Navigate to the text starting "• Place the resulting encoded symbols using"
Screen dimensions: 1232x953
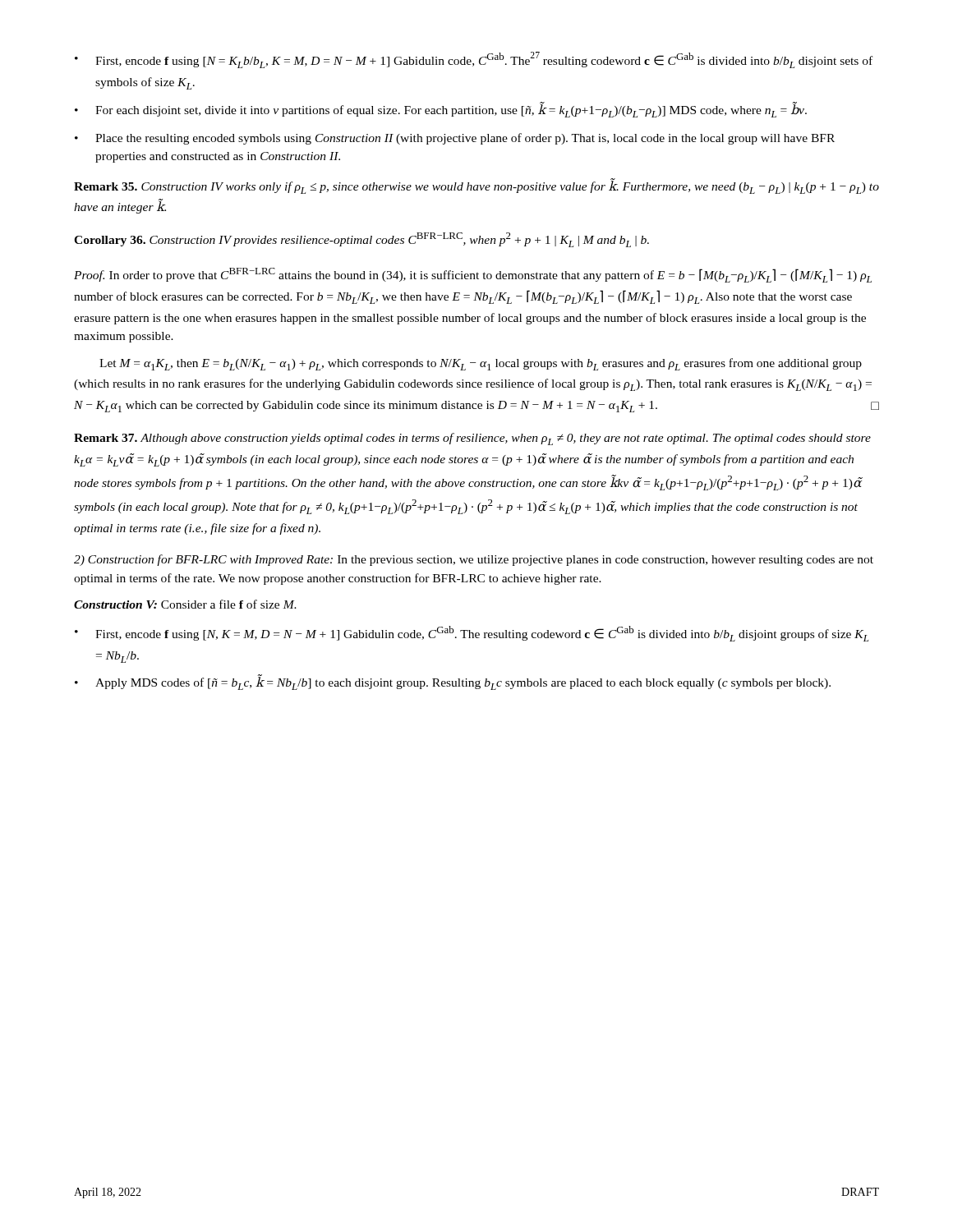point(476,147)
